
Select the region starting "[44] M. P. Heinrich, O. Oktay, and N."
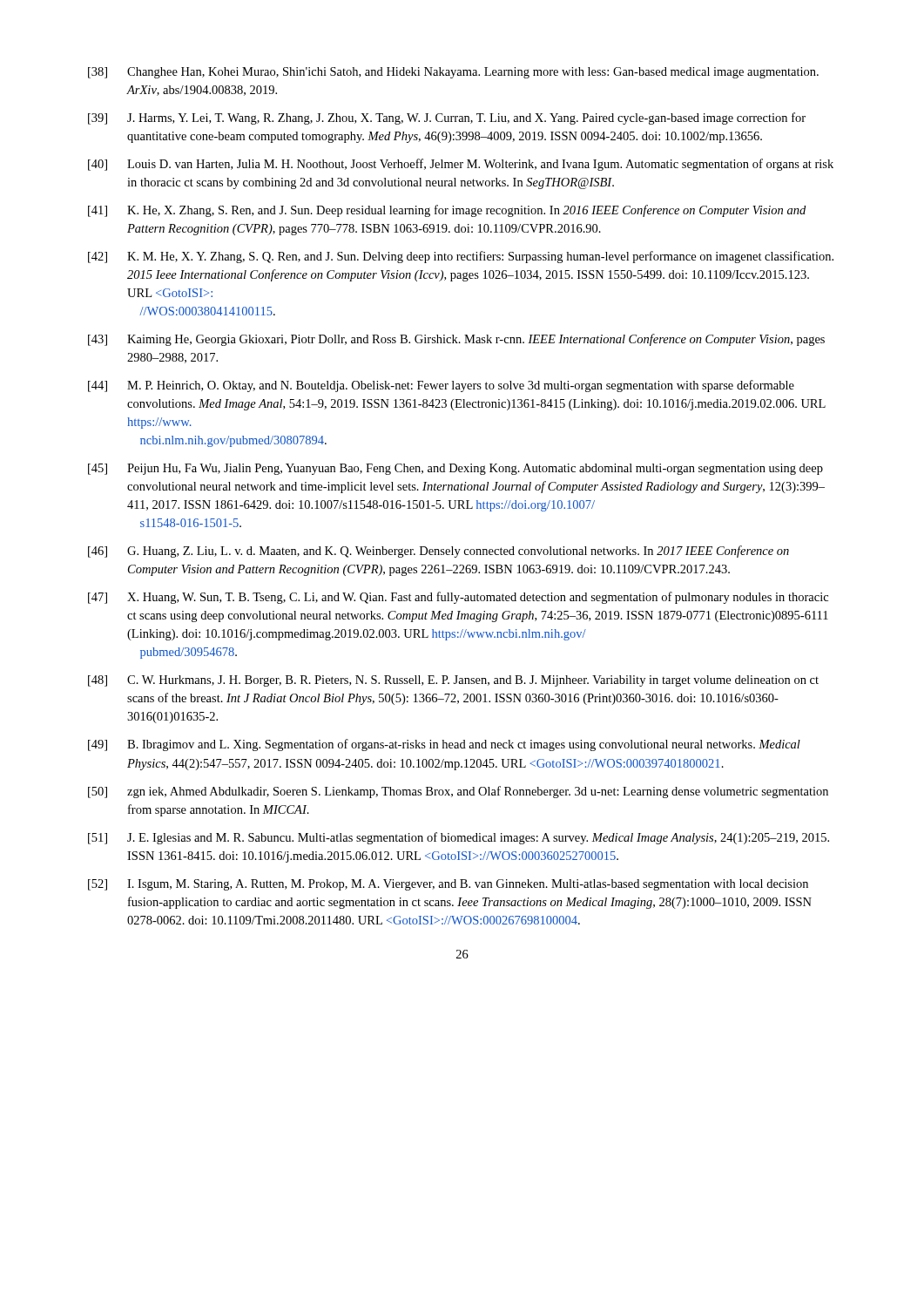click(x=462, y=413)
